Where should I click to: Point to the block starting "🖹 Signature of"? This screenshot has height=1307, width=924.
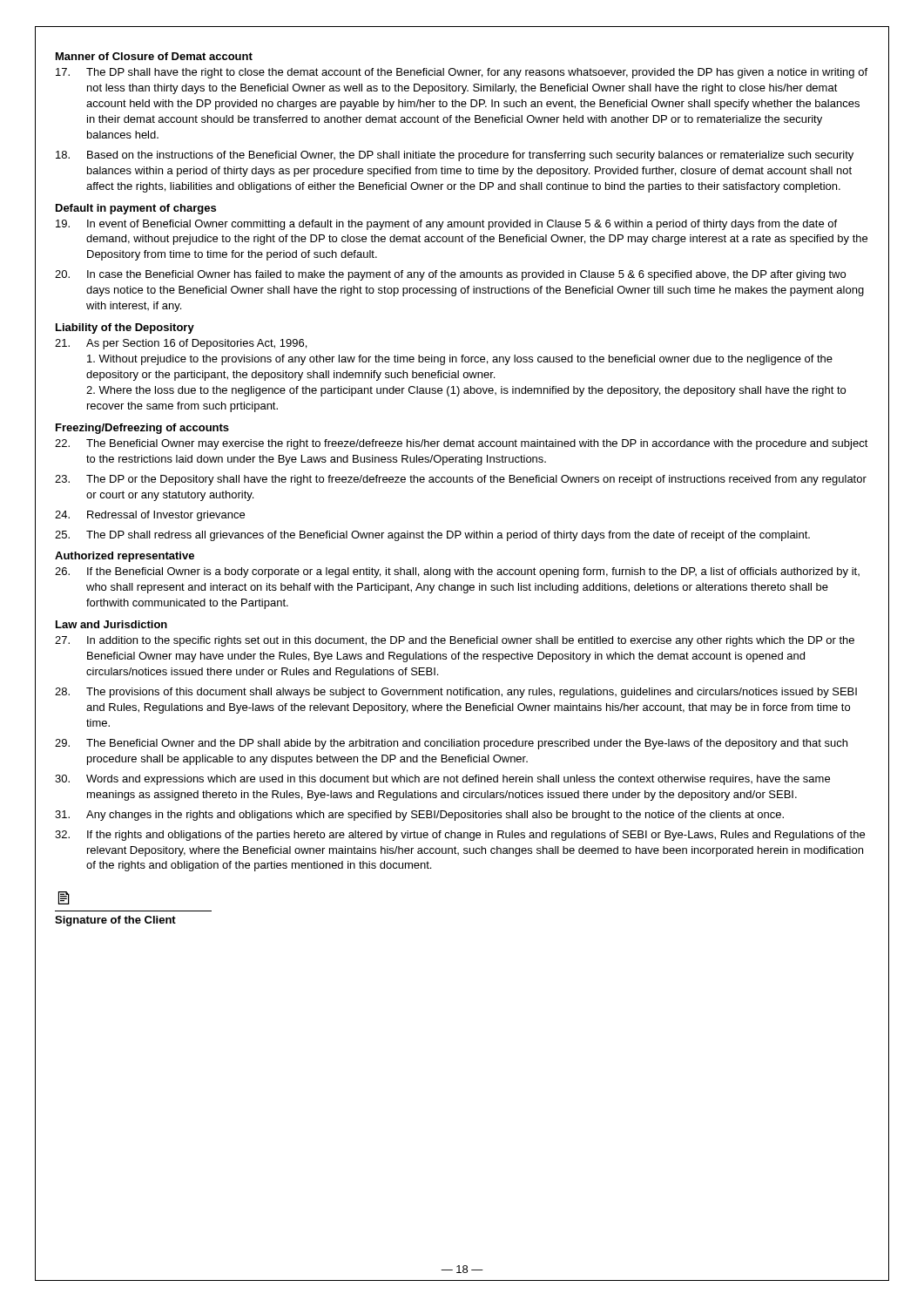[x=64, y=898]
